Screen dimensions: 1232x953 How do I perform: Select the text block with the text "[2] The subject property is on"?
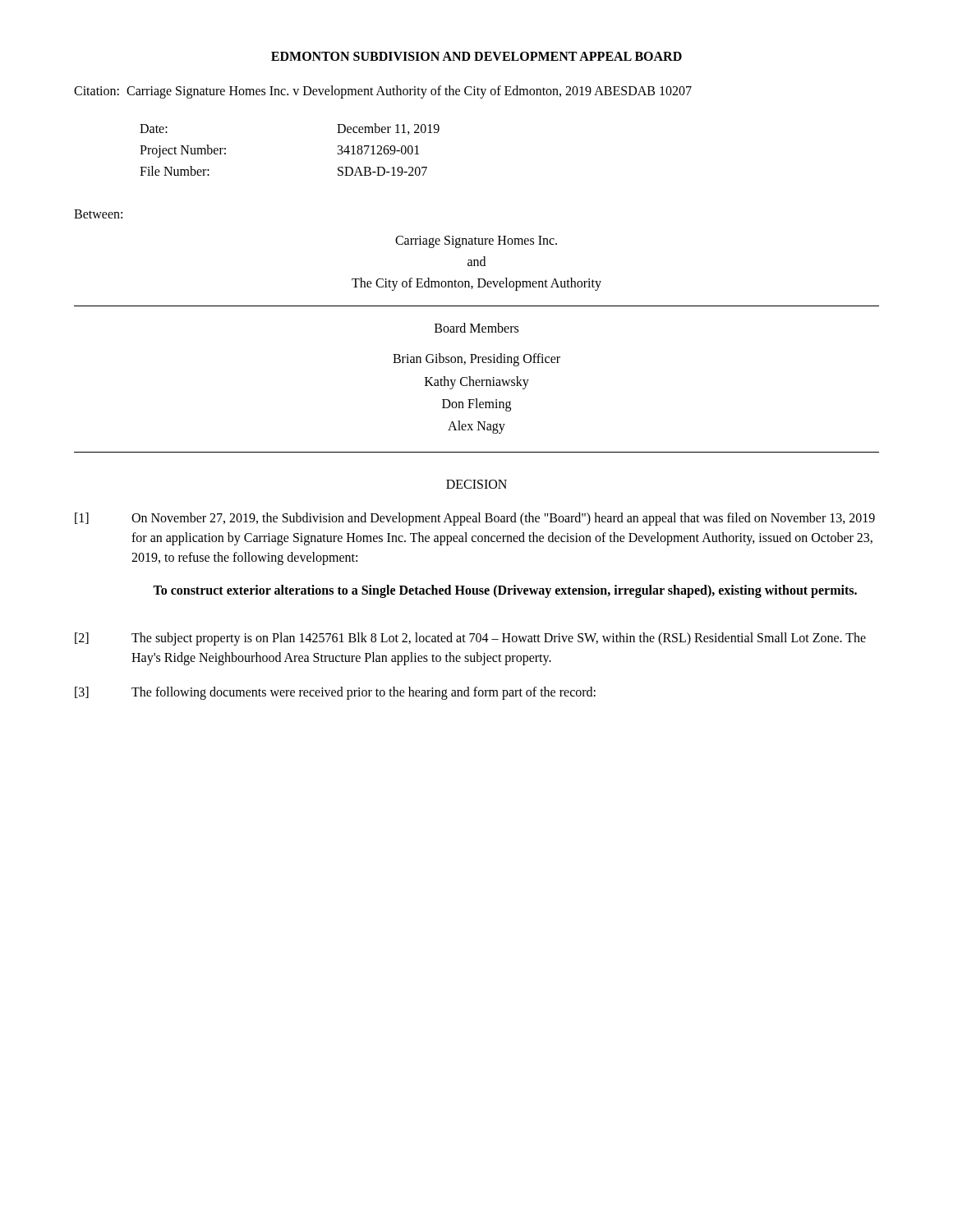[x=476, y=648]
